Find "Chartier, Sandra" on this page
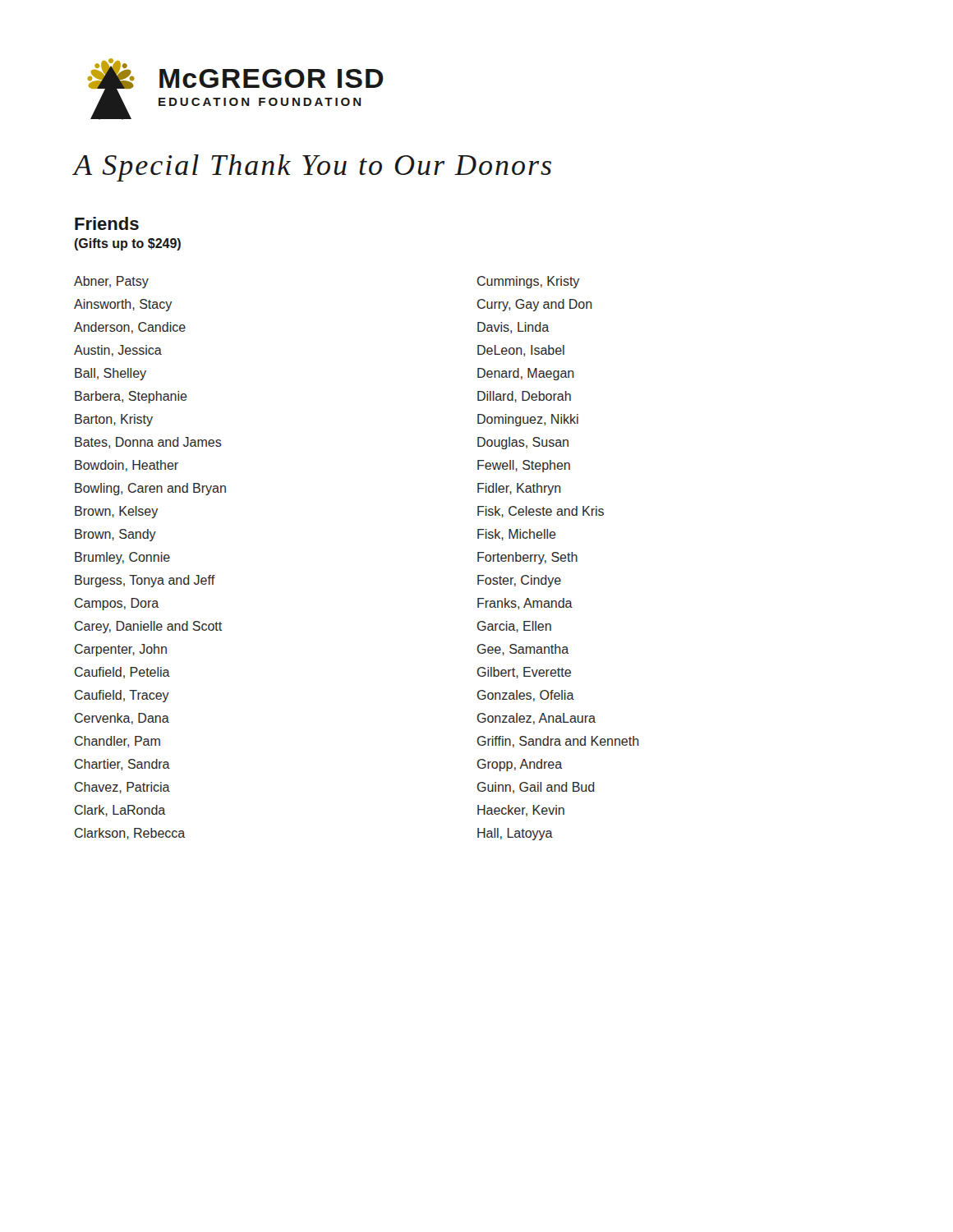953x1232 pixels. [x=122, y=764]
